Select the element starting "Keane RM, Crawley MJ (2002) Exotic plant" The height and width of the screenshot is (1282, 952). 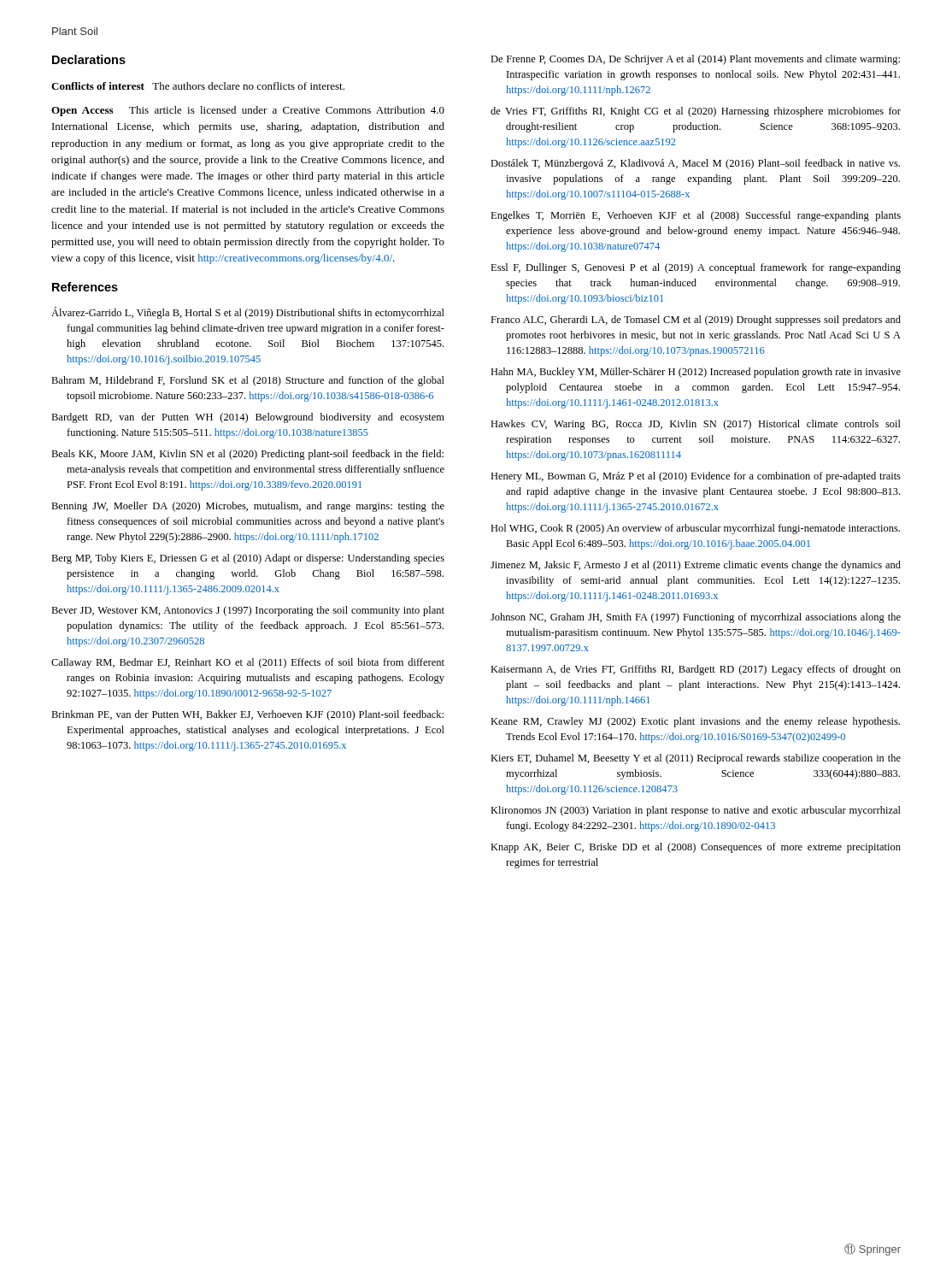click(696, 729)
